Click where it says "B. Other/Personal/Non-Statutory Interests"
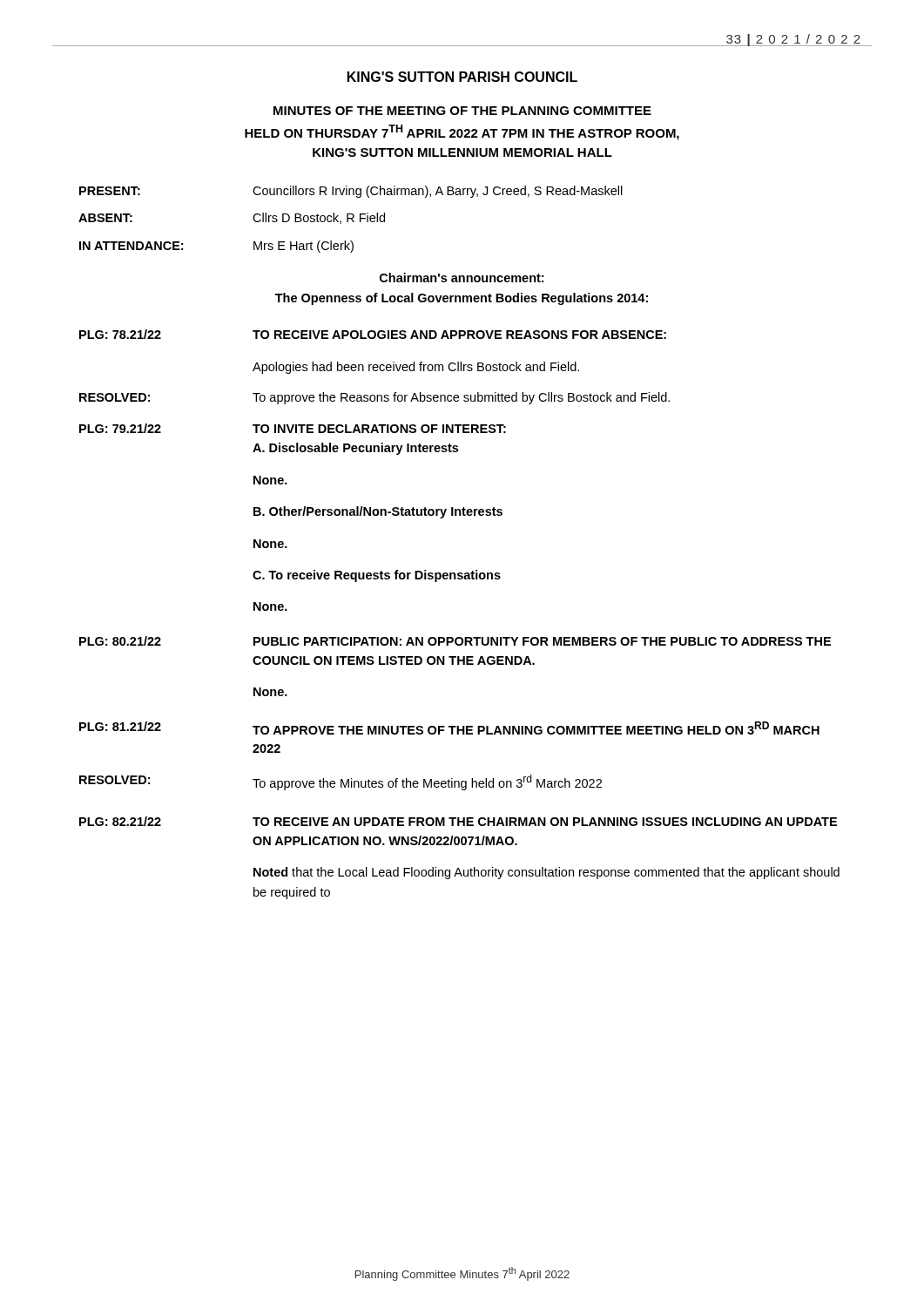The width and height of the screenshot is (924, 1307). coord(378,511)
